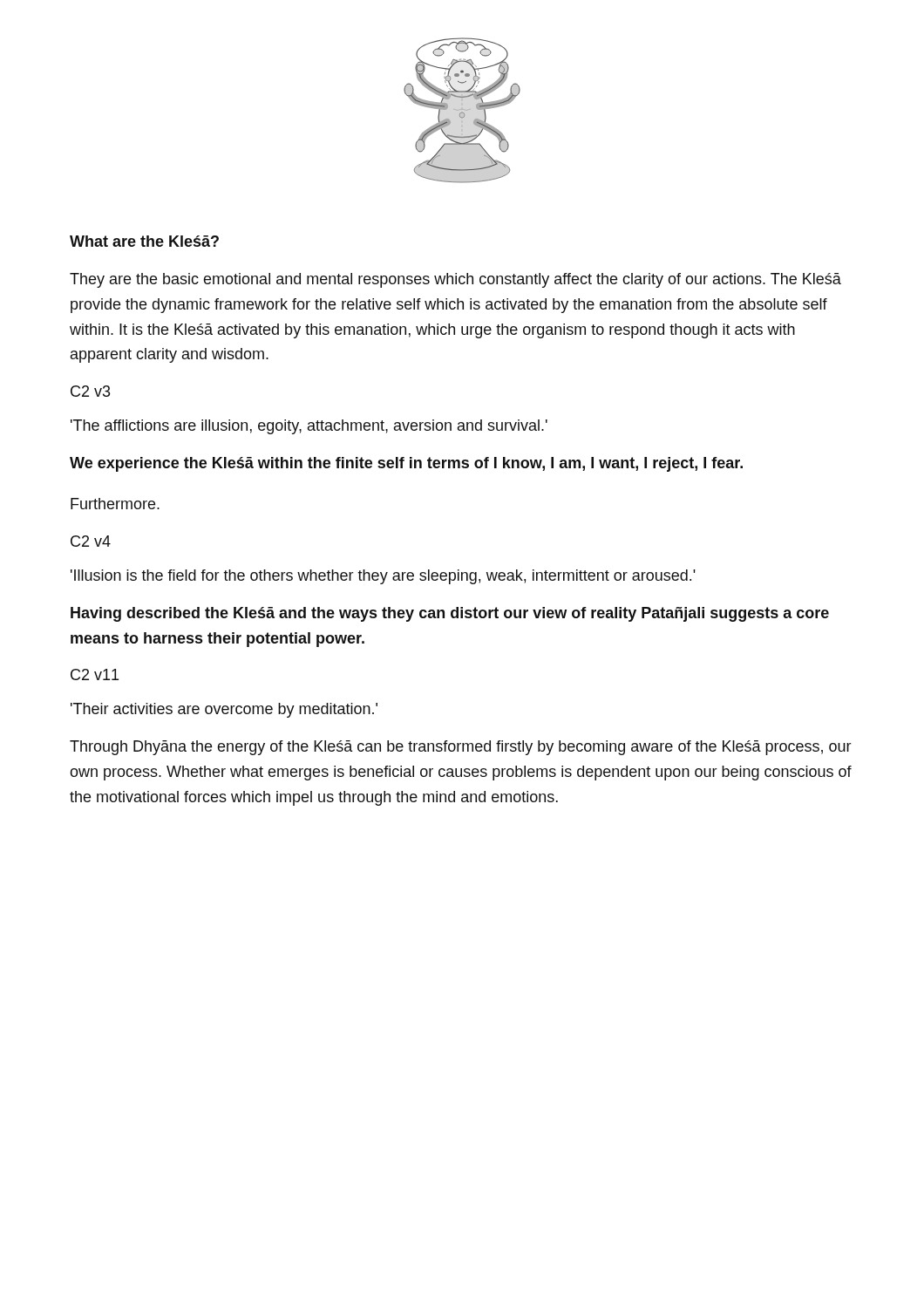Find the text containing "C2 v11"
Image resolution: width=924 pixels, height=1308 pixels.
pyautogui.click(x=95, y=675)
